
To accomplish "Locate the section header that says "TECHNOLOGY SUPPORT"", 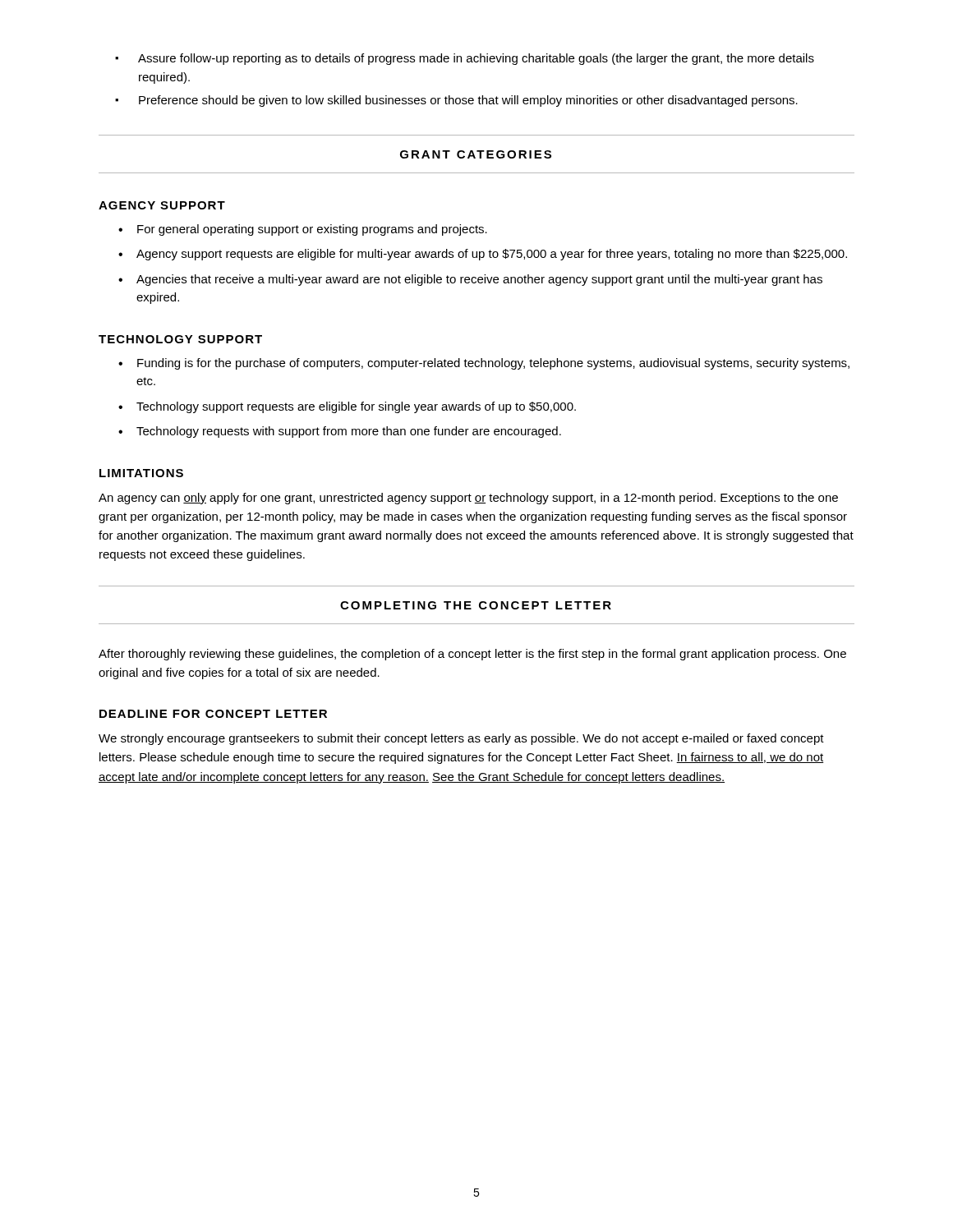I will pos(180,339).
